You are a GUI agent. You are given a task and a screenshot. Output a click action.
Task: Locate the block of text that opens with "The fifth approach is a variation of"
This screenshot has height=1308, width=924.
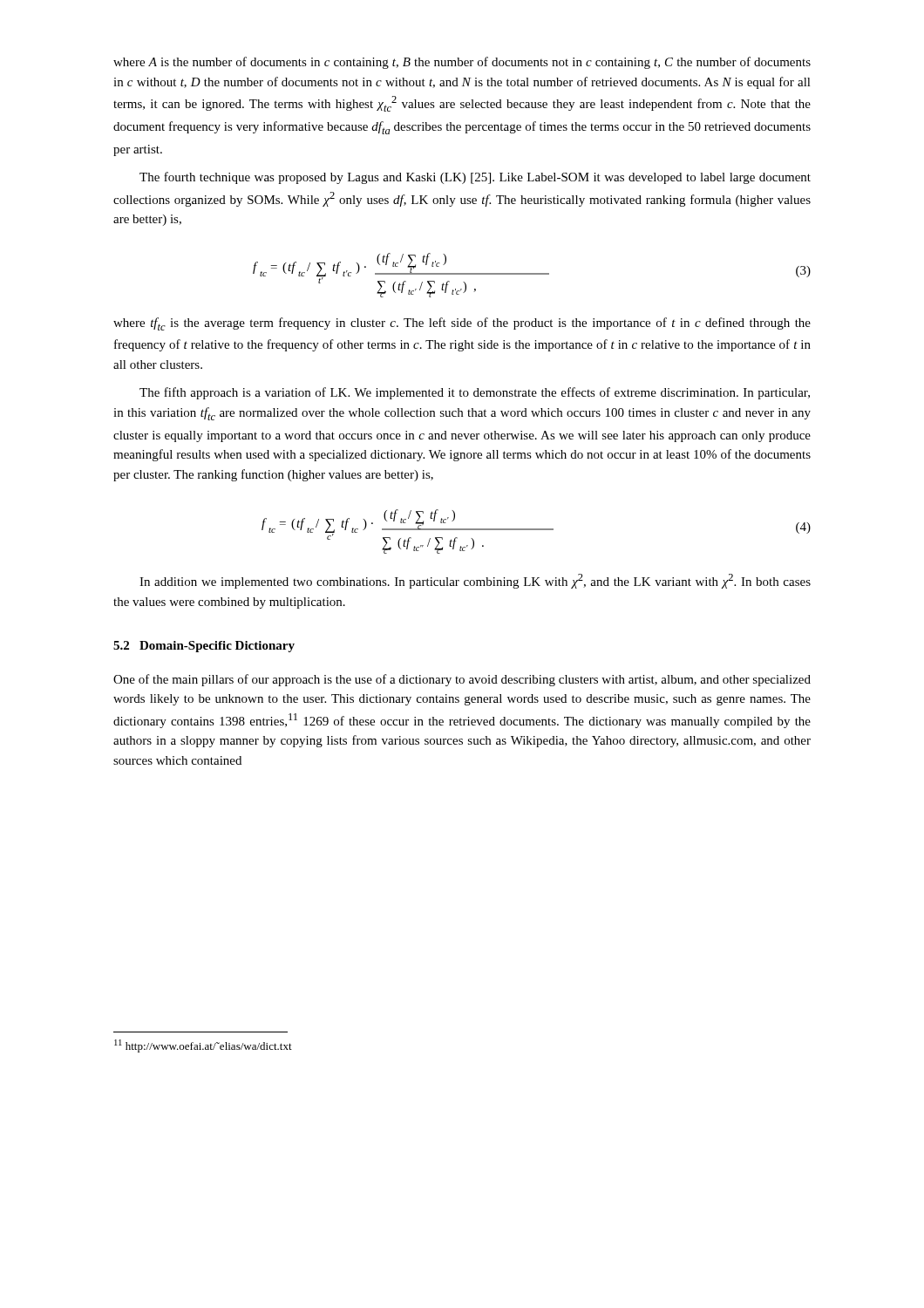[x=462, y=433]
